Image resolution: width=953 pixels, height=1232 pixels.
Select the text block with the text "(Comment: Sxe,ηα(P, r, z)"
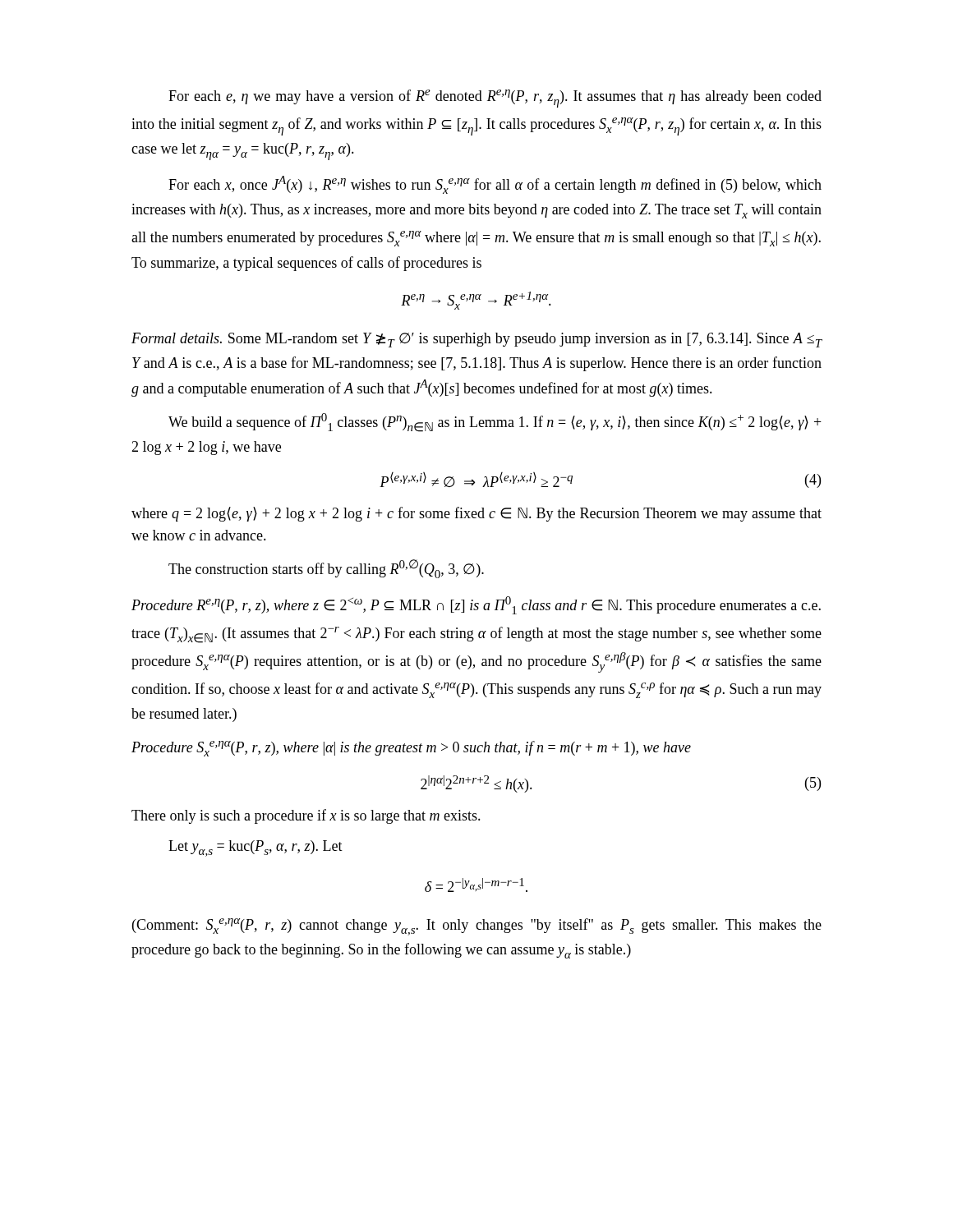(476, 937)
